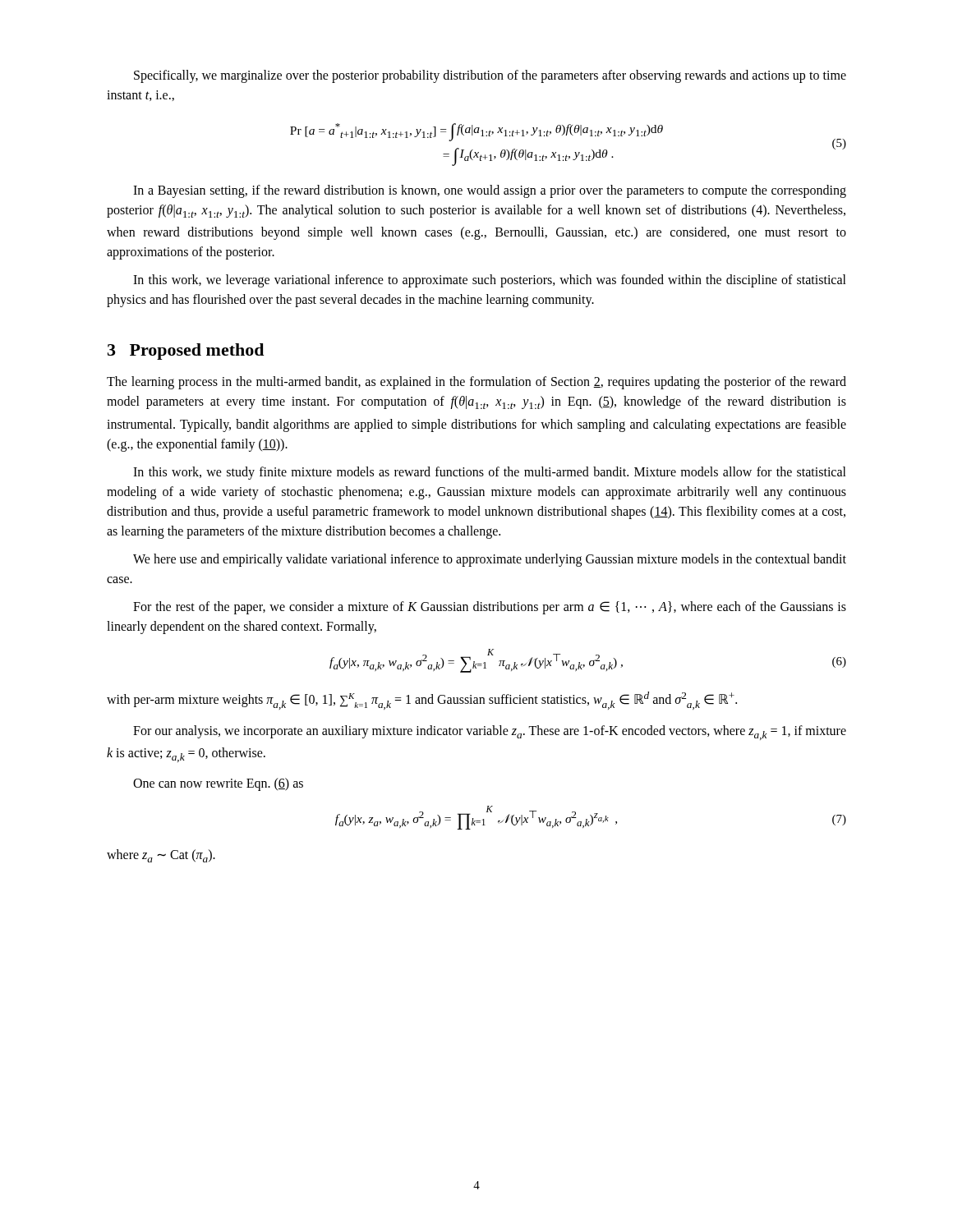Find the text block that reads "One can now rewrite Eqn. (6)"
Viewport: 953px width, 1232px height.
click(x=218, y=784)
